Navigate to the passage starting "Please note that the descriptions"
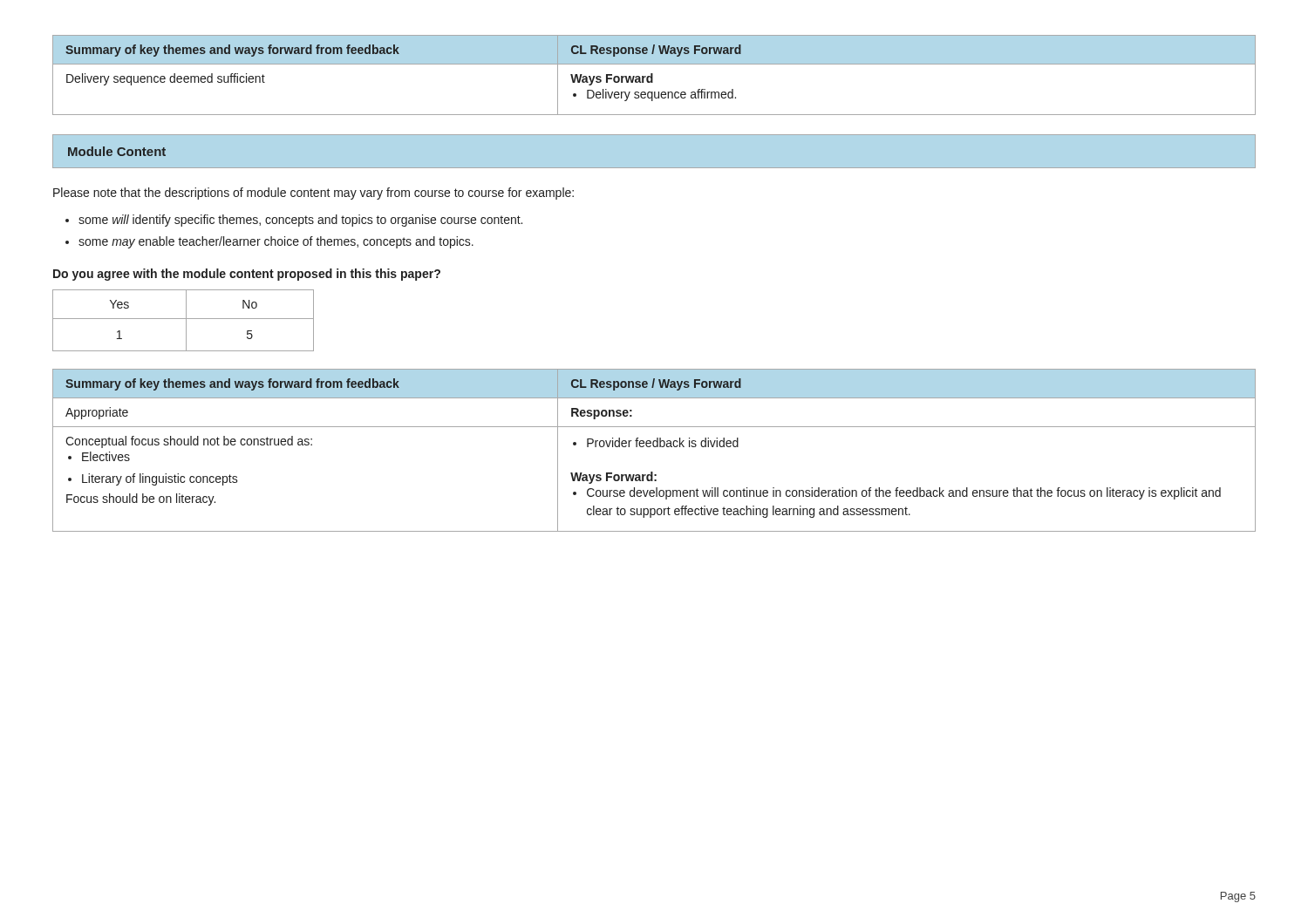The height and width of the screenshot is (924, 1308). coord(314,193)
